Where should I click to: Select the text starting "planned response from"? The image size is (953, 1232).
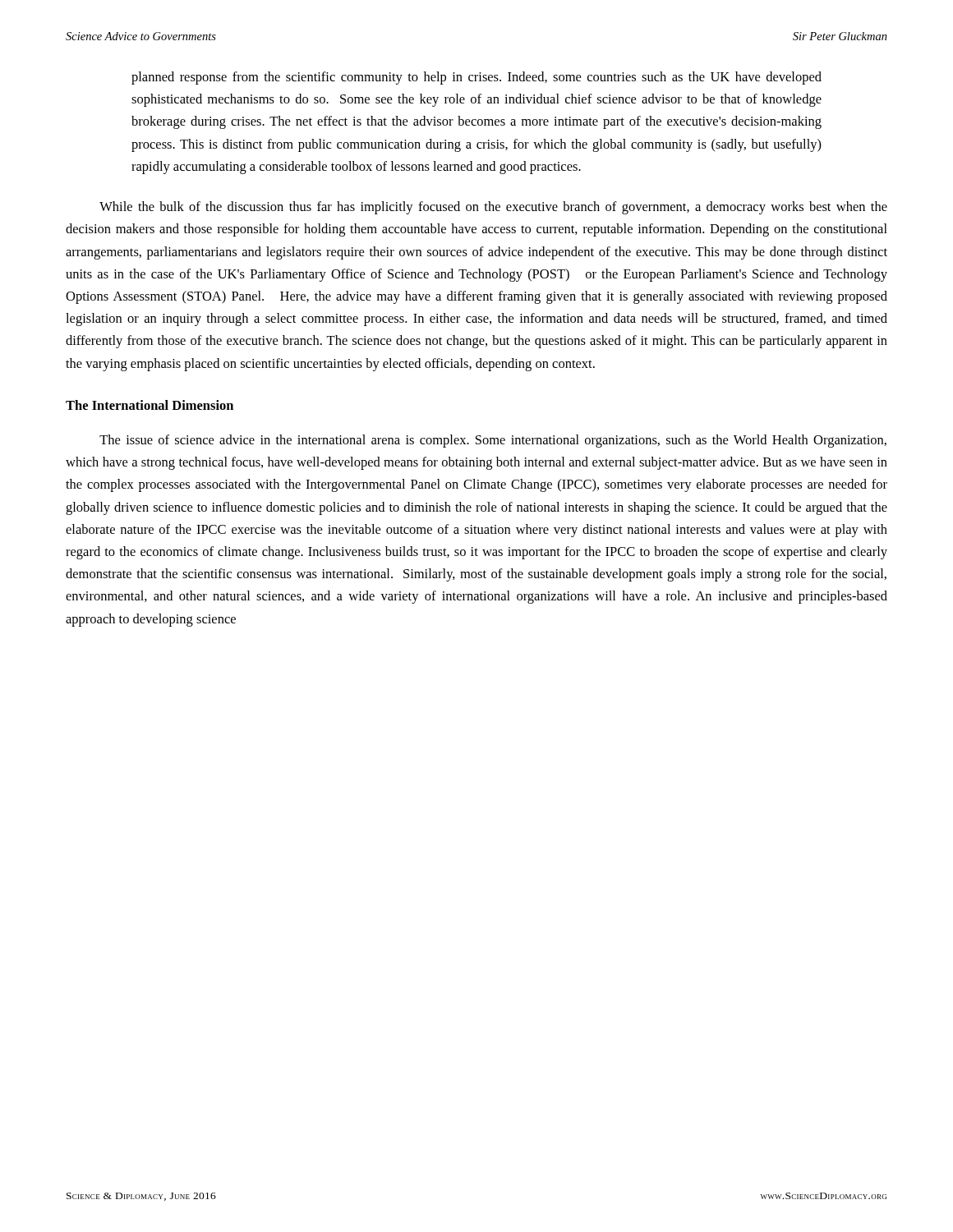(x=476, y=121)
